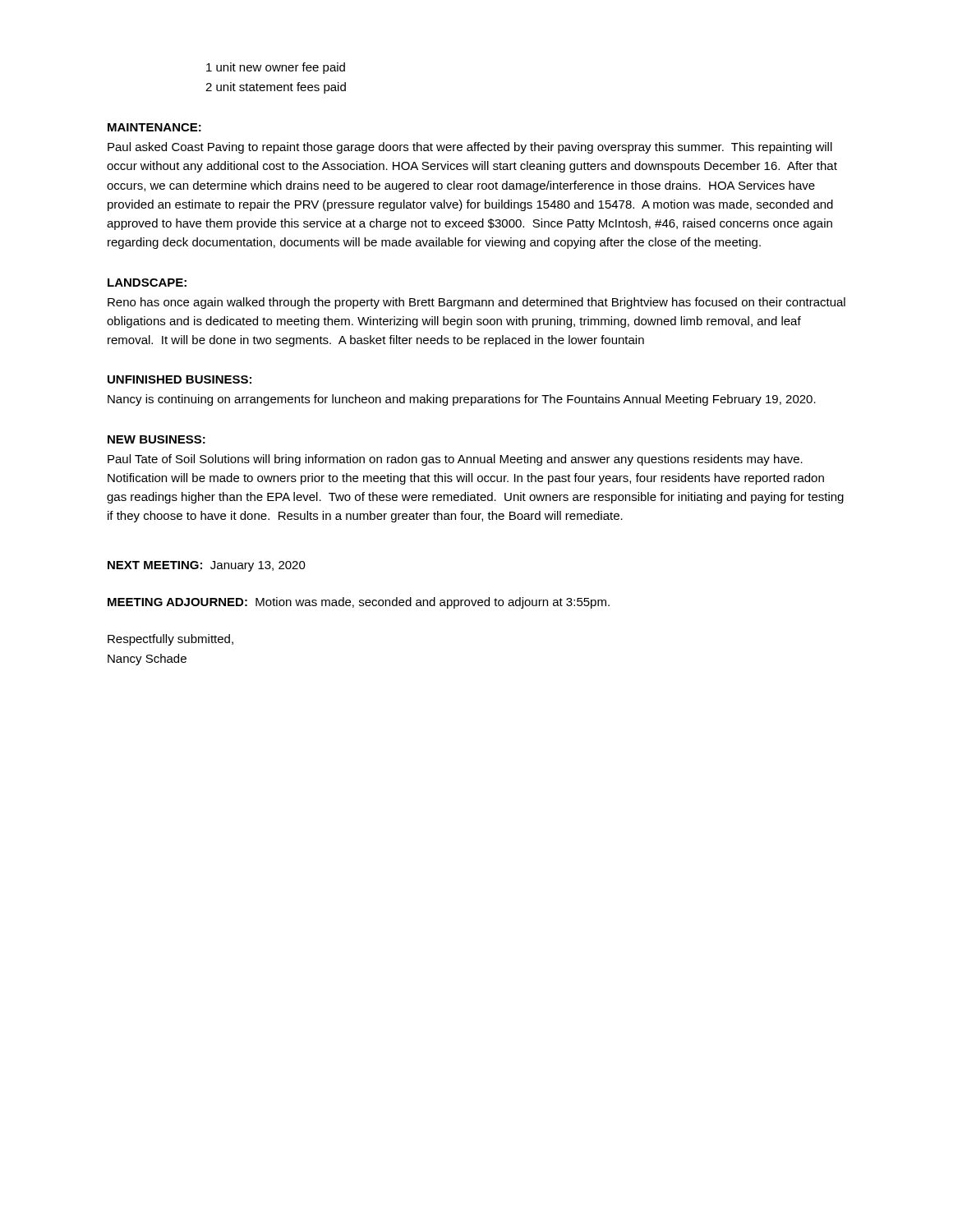Locate the block of text that opens with "Respectfully submitted, Nancy"
Screen dimensions: 1232x953
171,648
